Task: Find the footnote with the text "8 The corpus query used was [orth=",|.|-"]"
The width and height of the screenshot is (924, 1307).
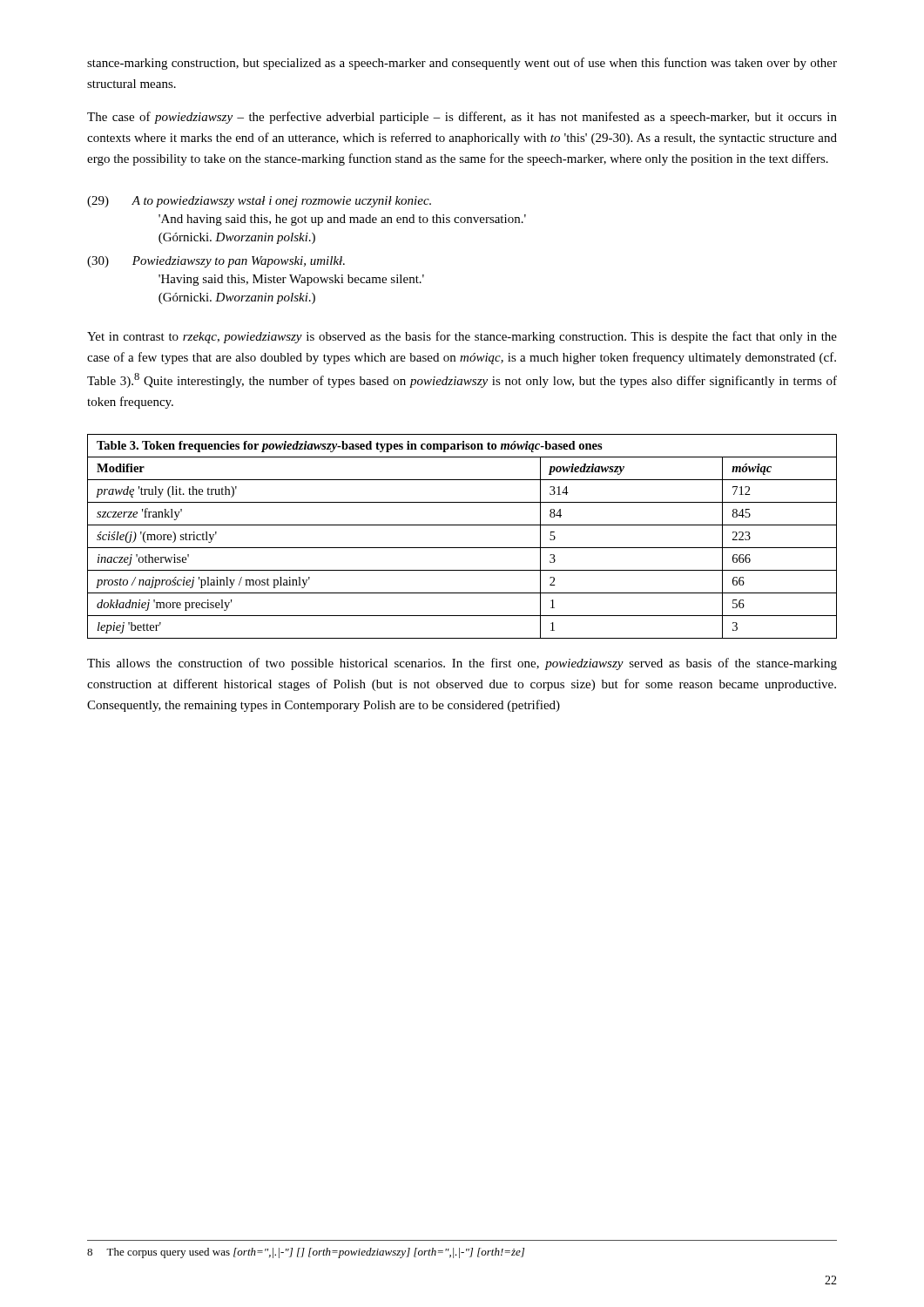Action: 306,1252
